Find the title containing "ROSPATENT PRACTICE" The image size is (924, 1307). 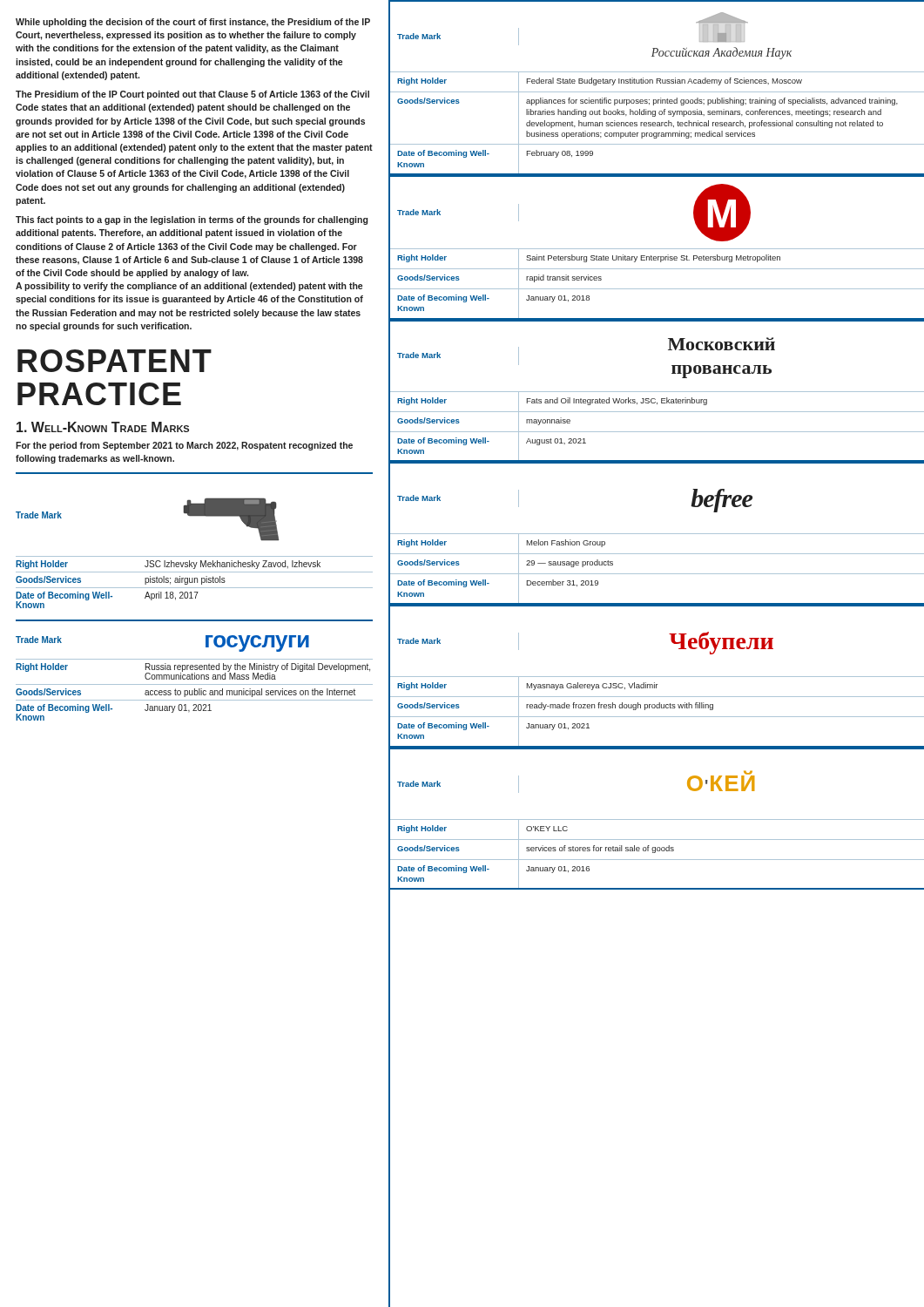click(194, 378)
